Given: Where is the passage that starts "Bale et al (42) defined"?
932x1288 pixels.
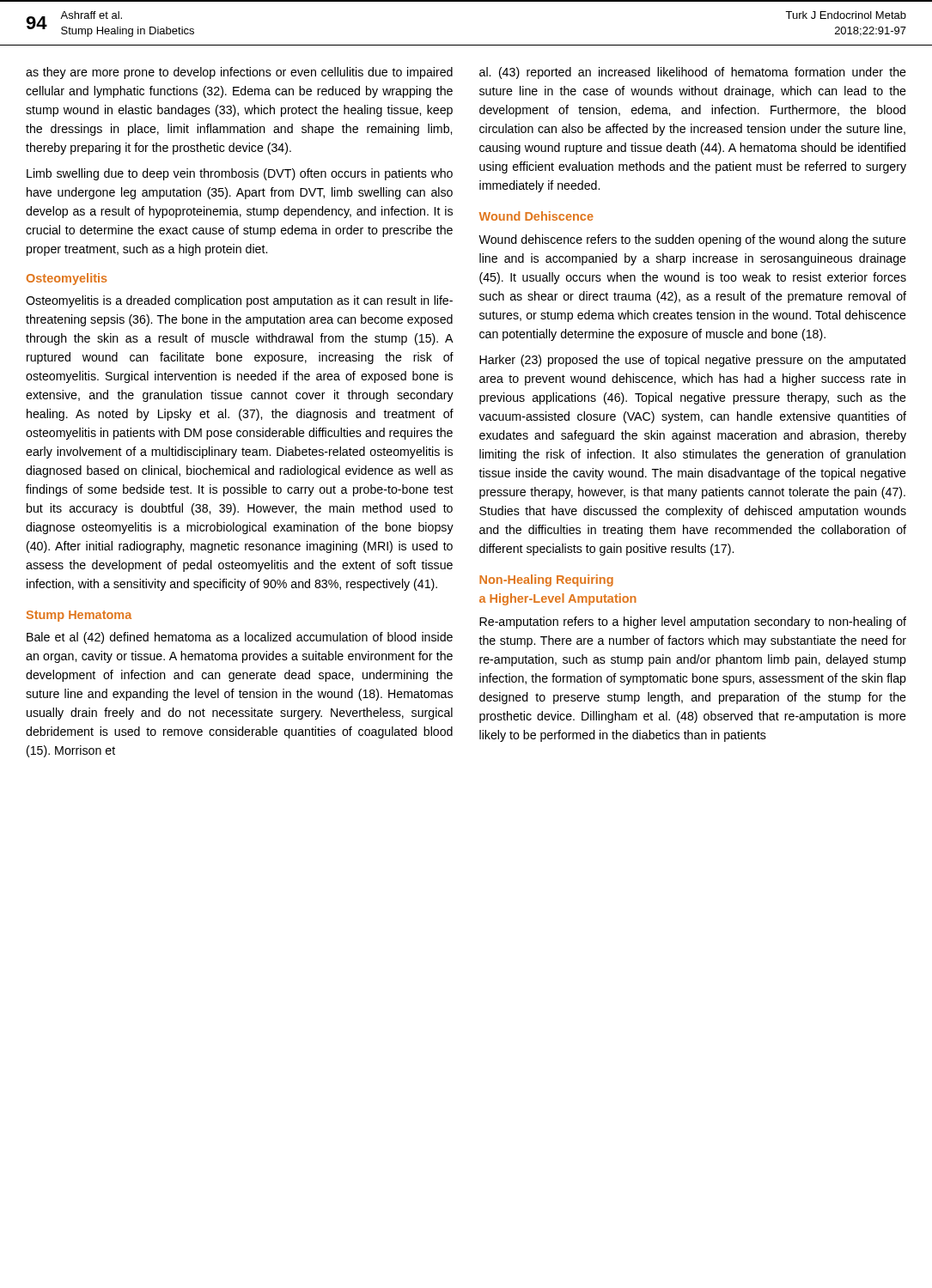Looking at the screenshot, I should coord(239,694).
